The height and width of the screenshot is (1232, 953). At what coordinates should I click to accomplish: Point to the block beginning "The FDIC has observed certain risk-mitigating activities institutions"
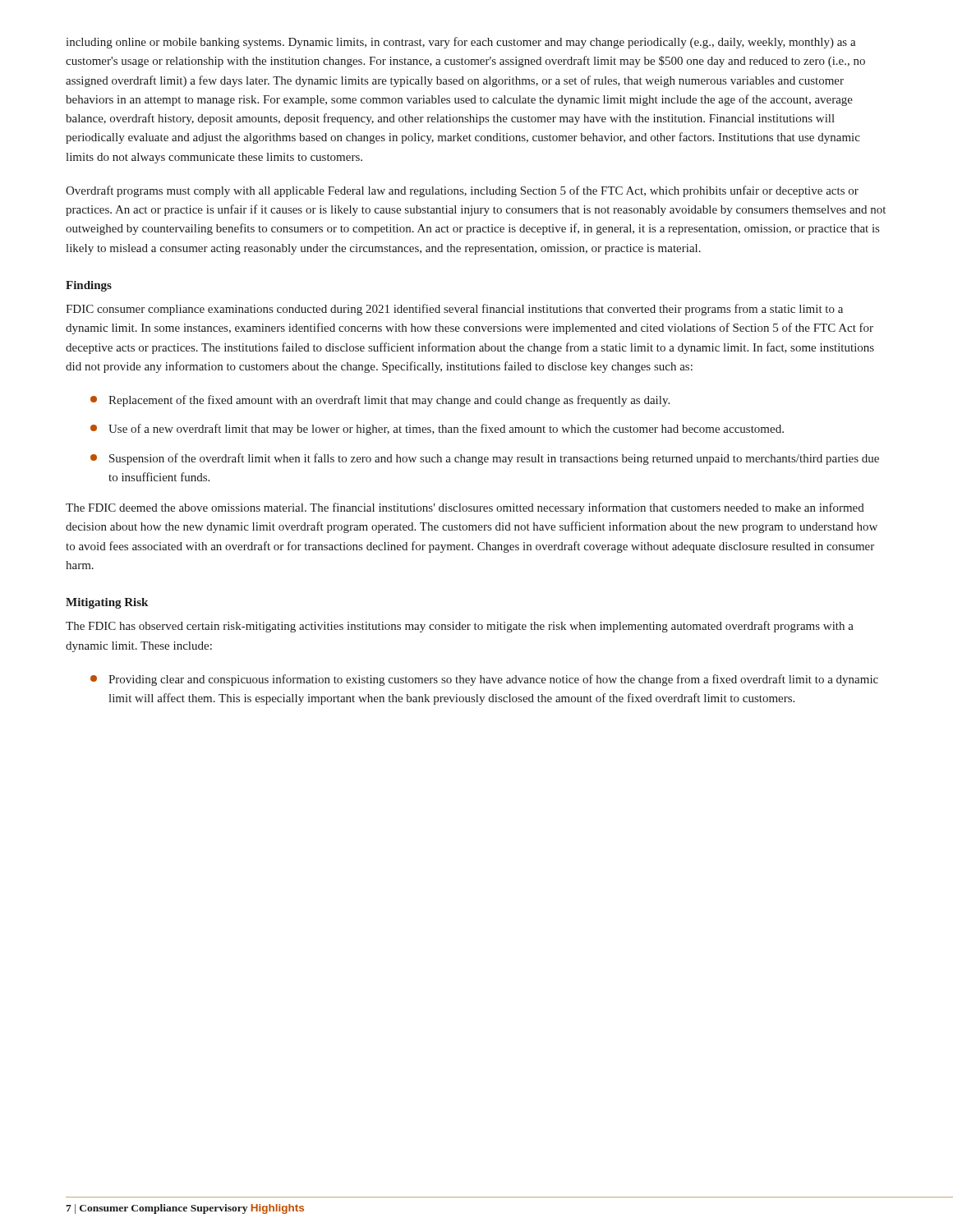460,636
